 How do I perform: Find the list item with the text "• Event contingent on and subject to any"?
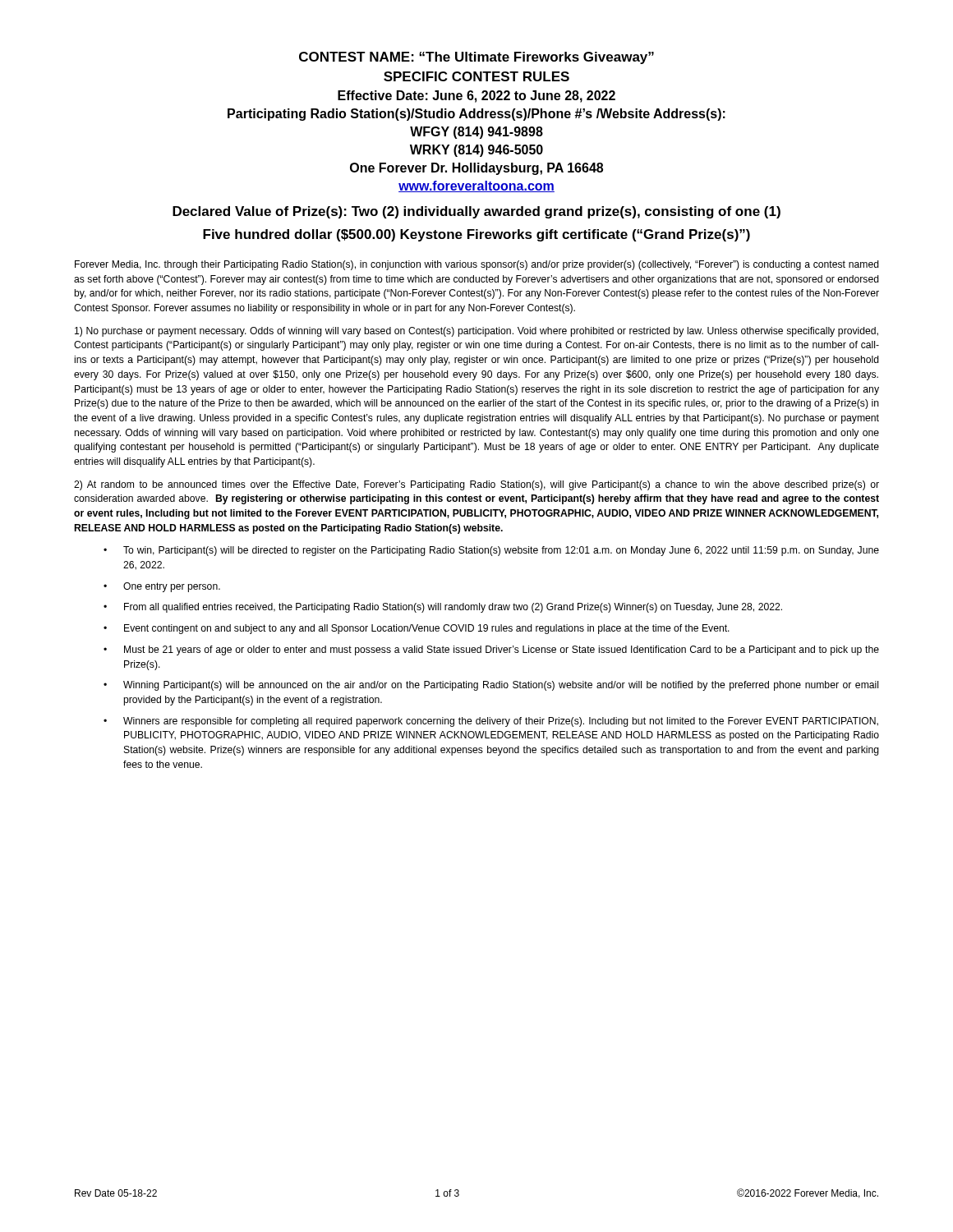tap(491, 629)
